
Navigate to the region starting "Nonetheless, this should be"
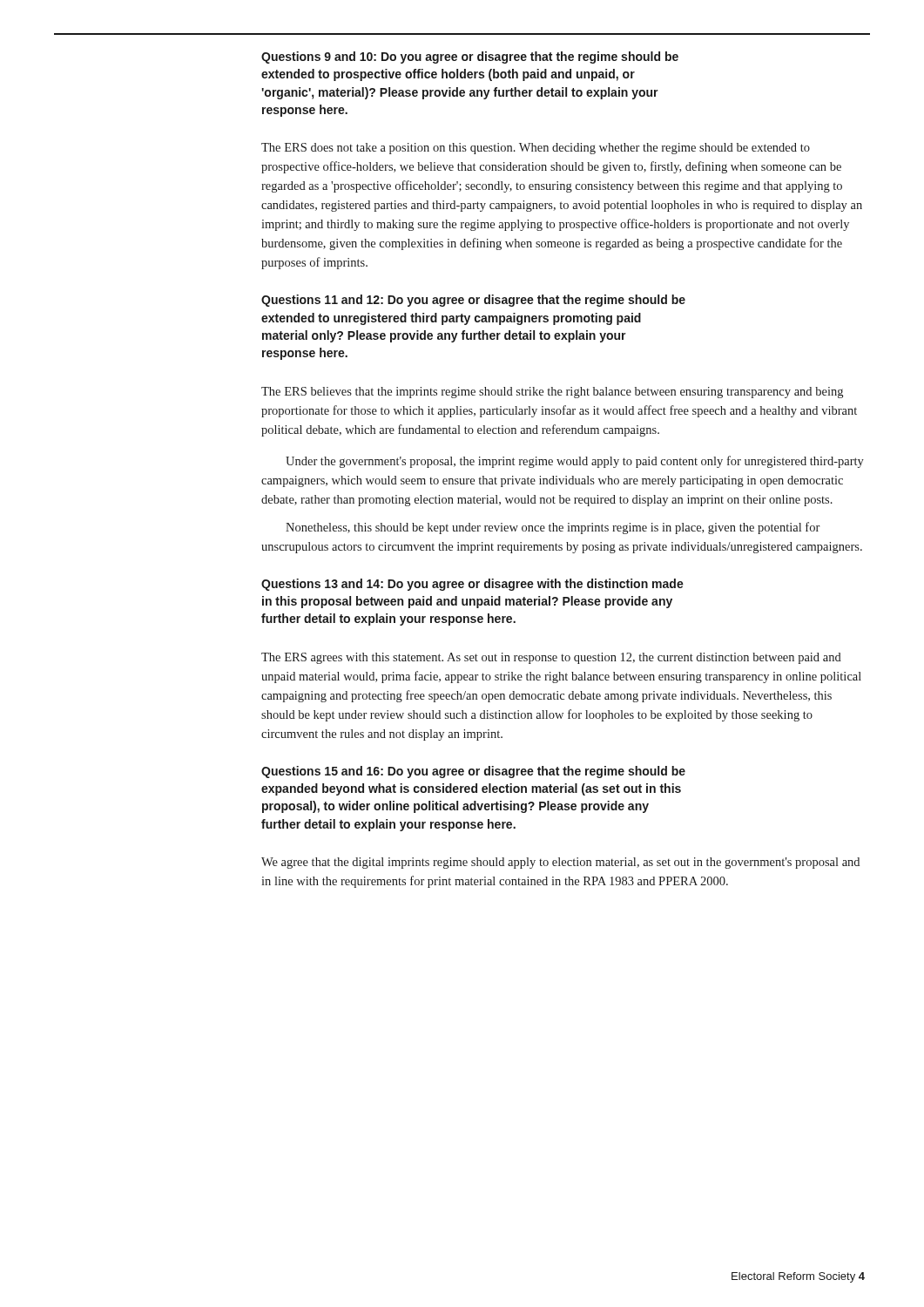(x=562, y=537)
